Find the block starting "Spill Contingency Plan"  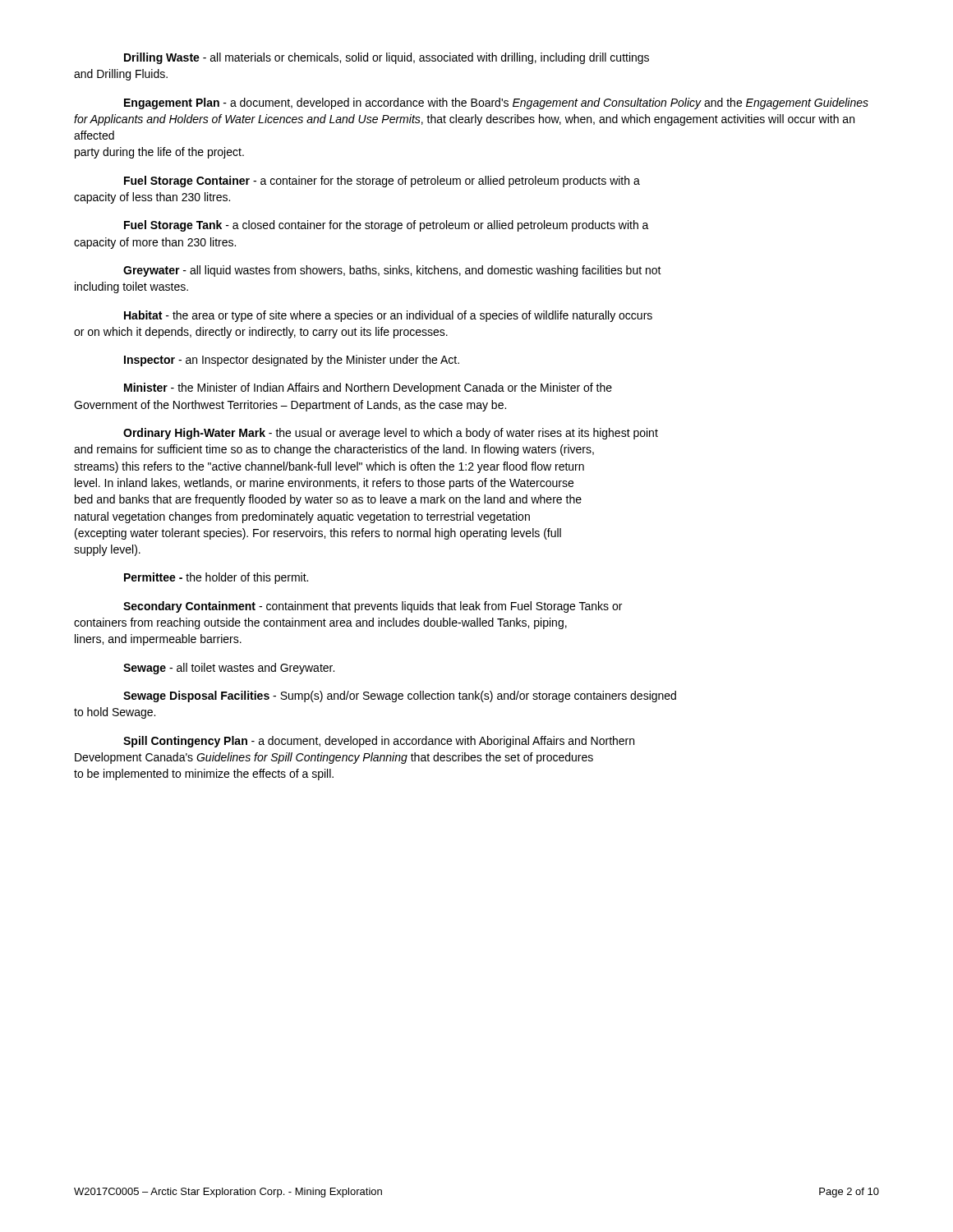tap(476, 758)
